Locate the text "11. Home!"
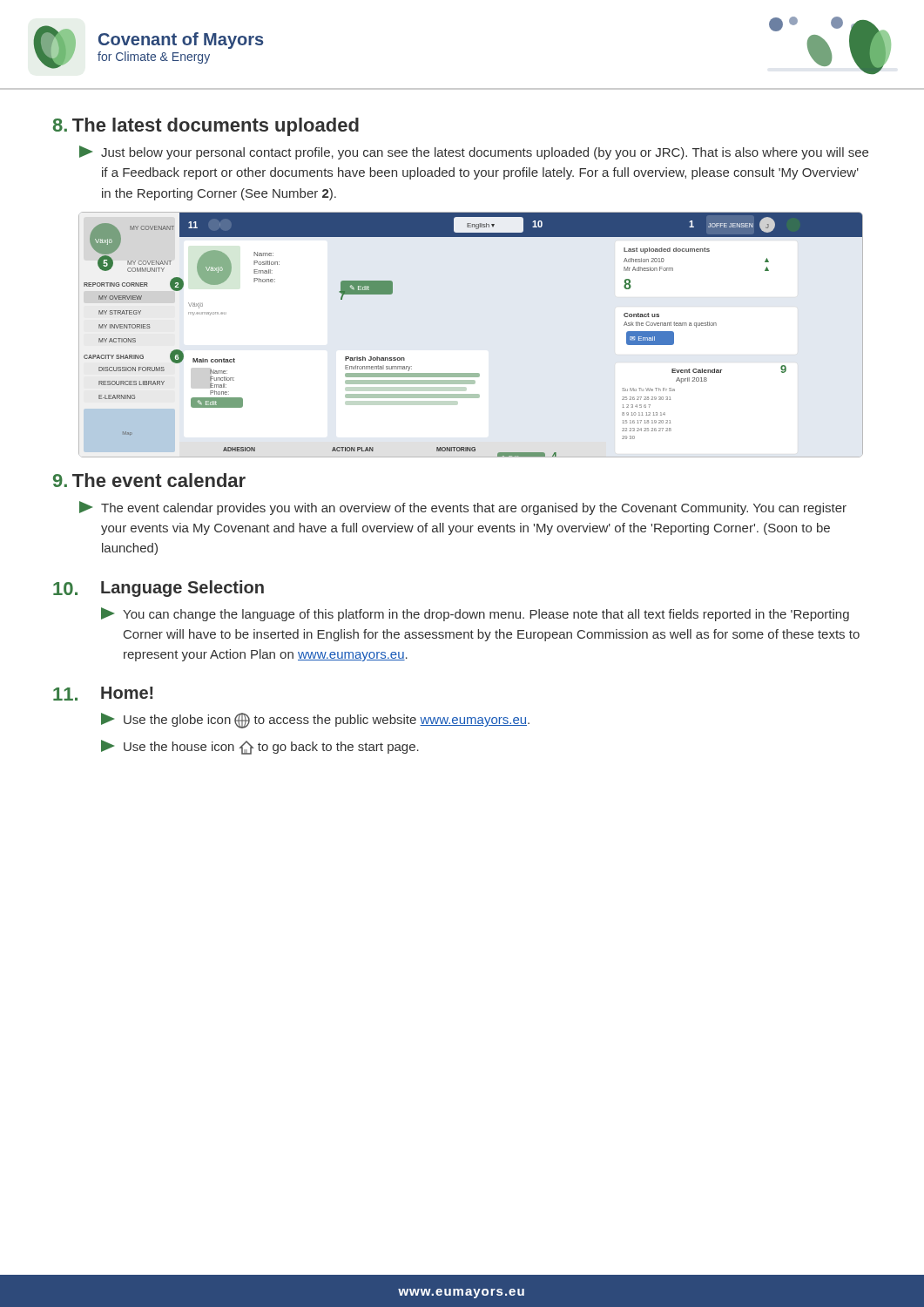This screenshot has height=1307, width=924. click(103, 694)
